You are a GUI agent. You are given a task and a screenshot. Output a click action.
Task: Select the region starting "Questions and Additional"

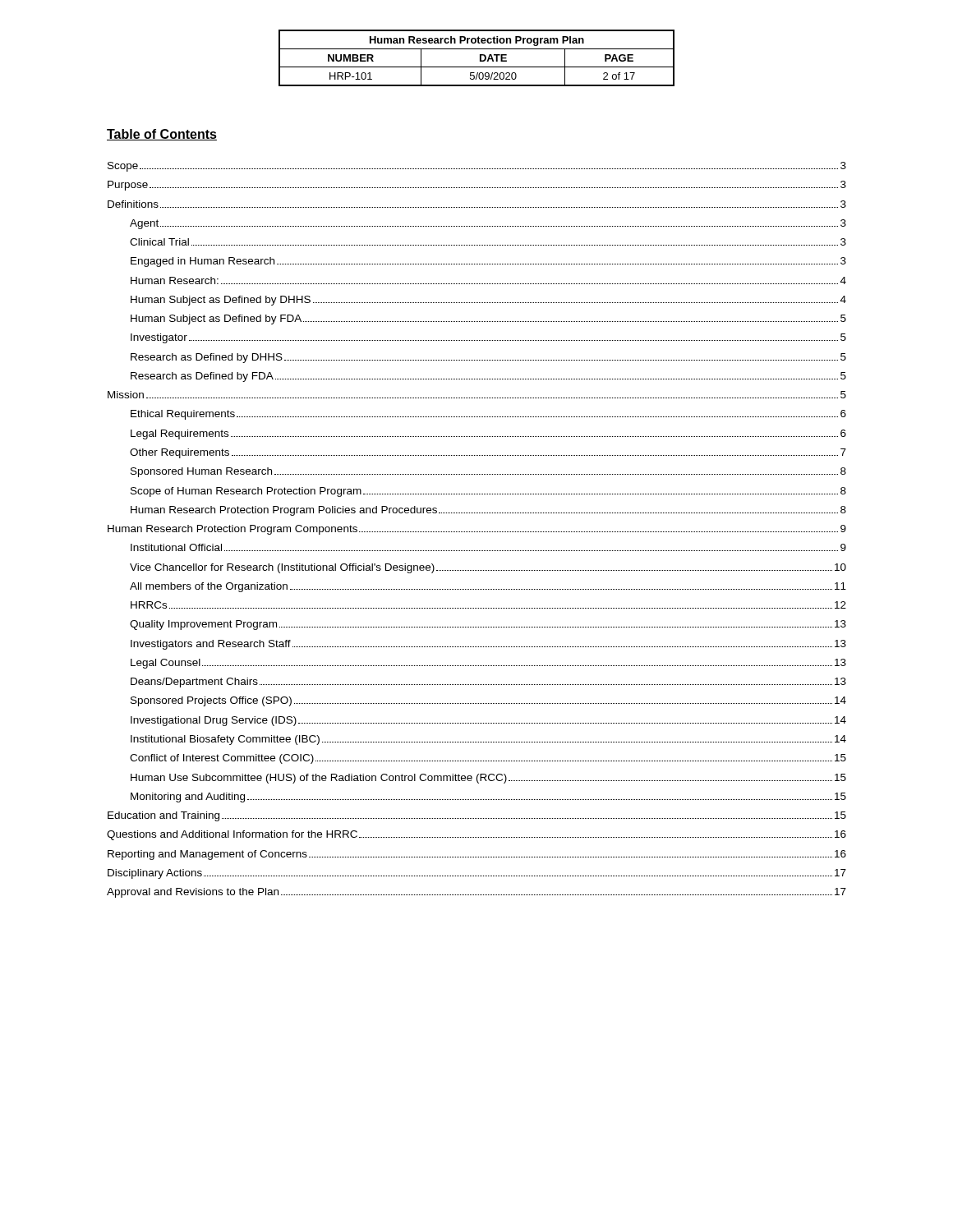(476, 835)
